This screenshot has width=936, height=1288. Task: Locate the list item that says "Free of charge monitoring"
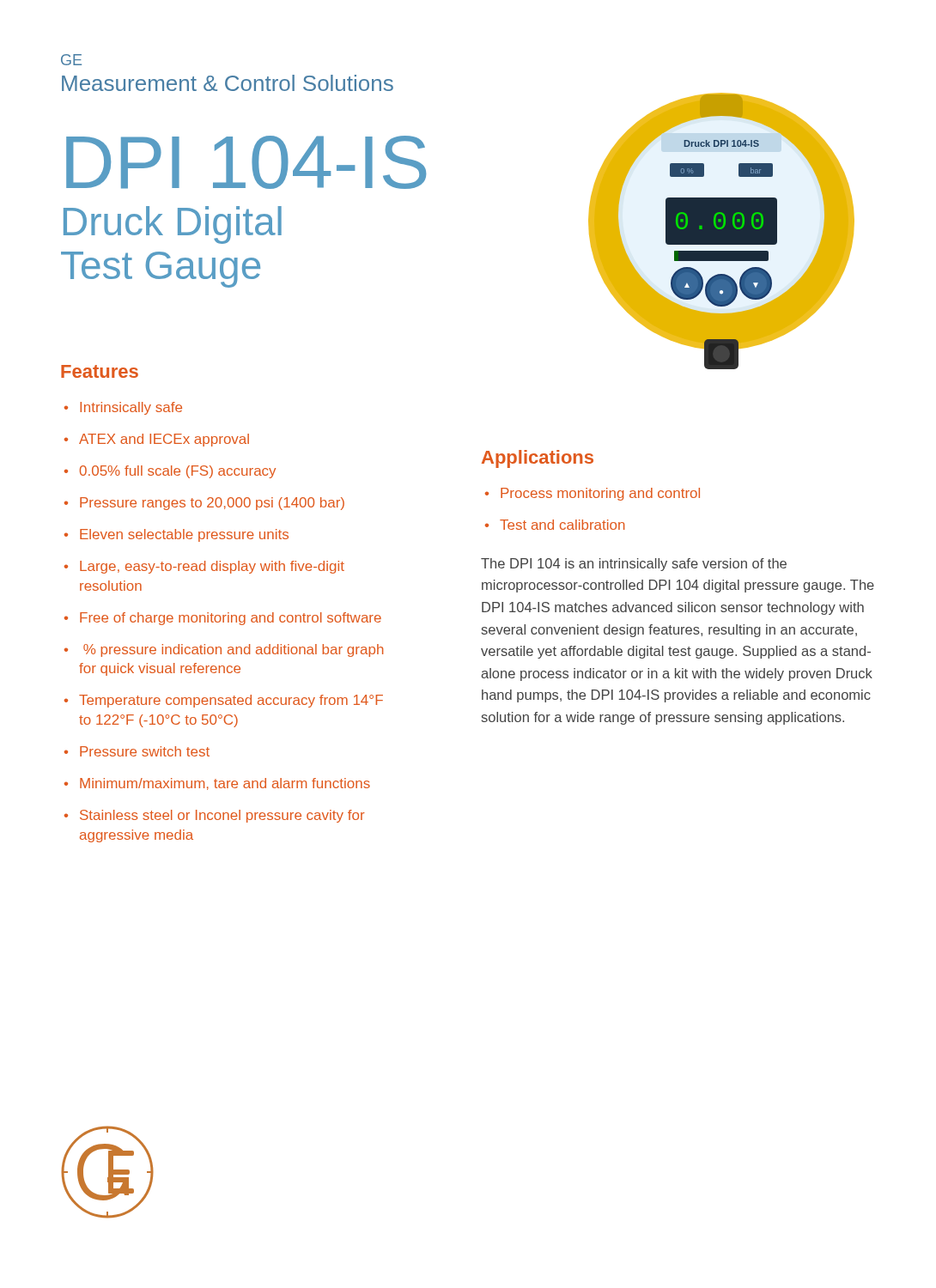pyautogui.click(x=230, y=617)
